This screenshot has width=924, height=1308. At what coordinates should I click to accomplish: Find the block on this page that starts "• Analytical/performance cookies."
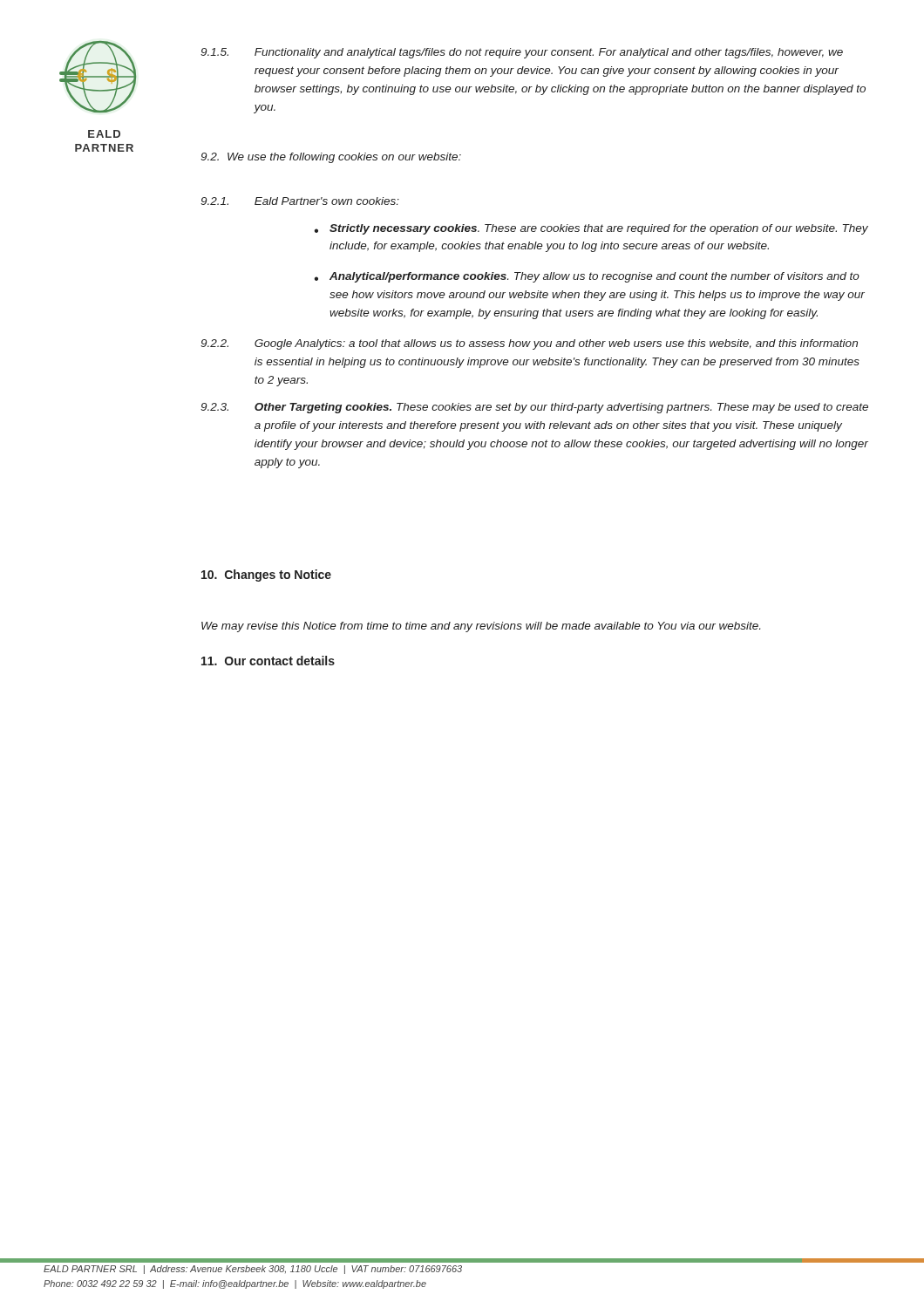[593, 295]
